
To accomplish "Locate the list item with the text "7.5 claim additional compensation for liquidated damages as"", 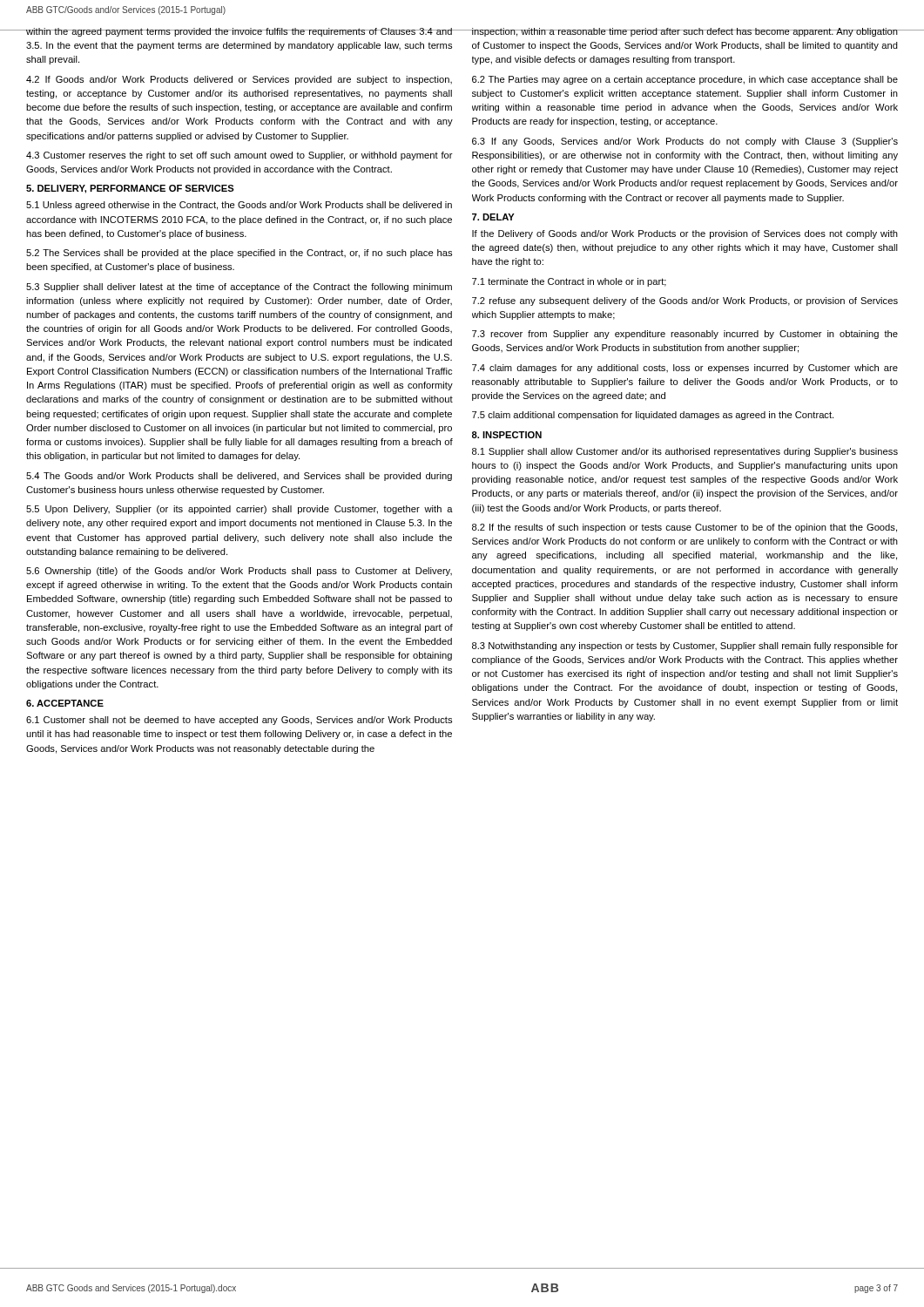I will click(x=685, y=415).
